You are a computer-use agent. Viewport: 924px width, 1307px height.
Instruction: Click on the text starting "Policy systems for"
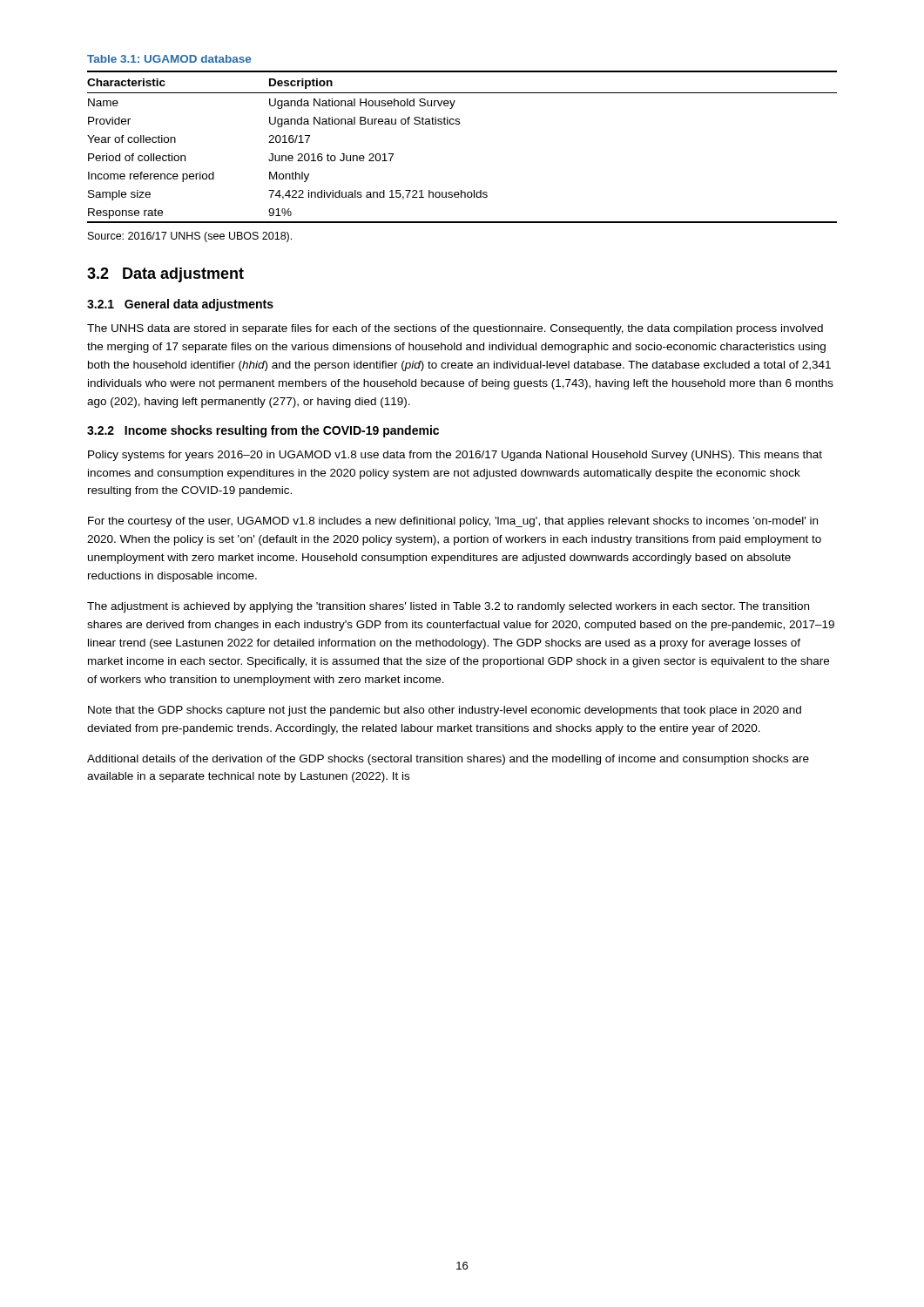(x=455, y=472)
